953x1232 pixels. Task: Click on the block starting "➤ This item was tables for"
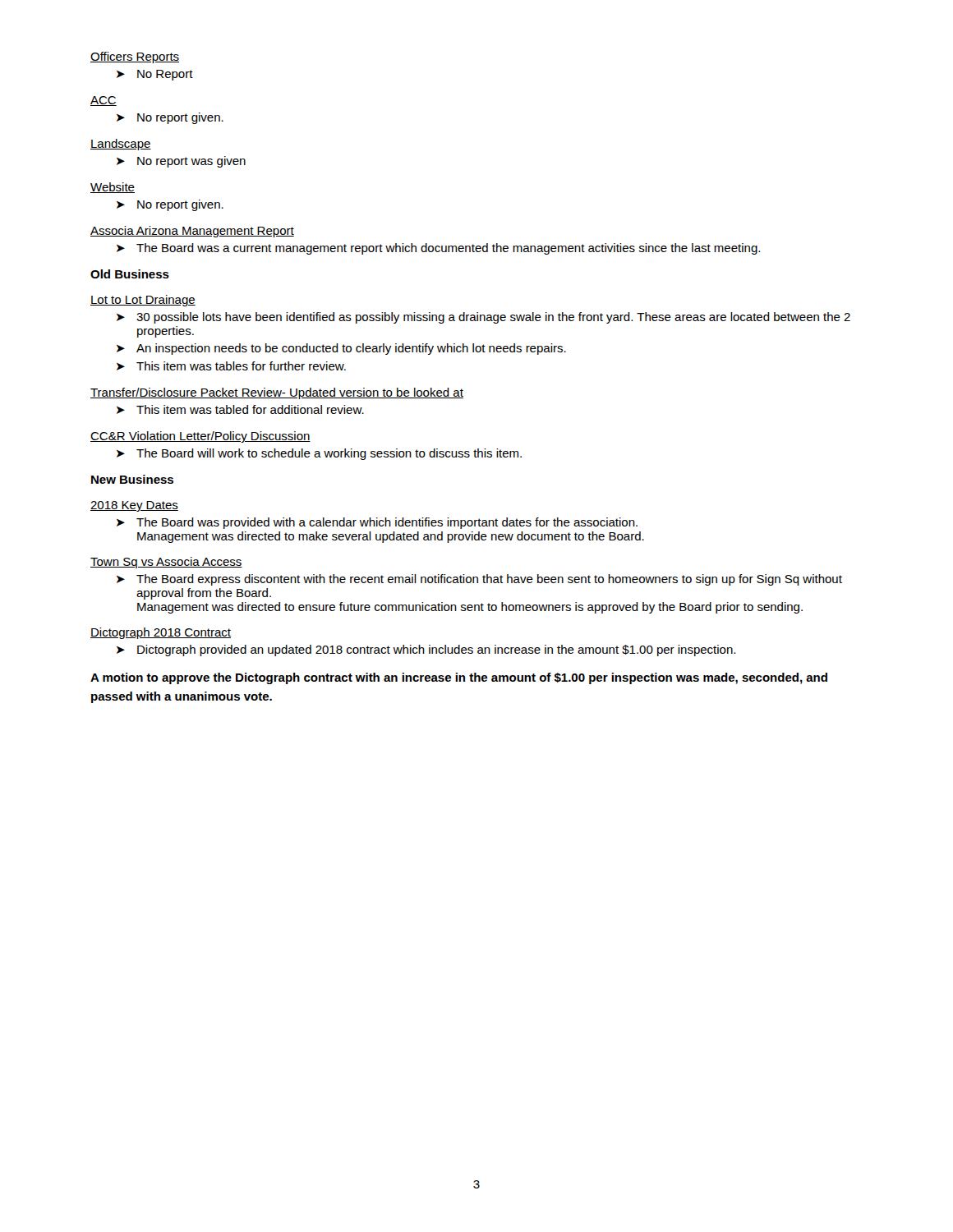click(x=231, y=366)
